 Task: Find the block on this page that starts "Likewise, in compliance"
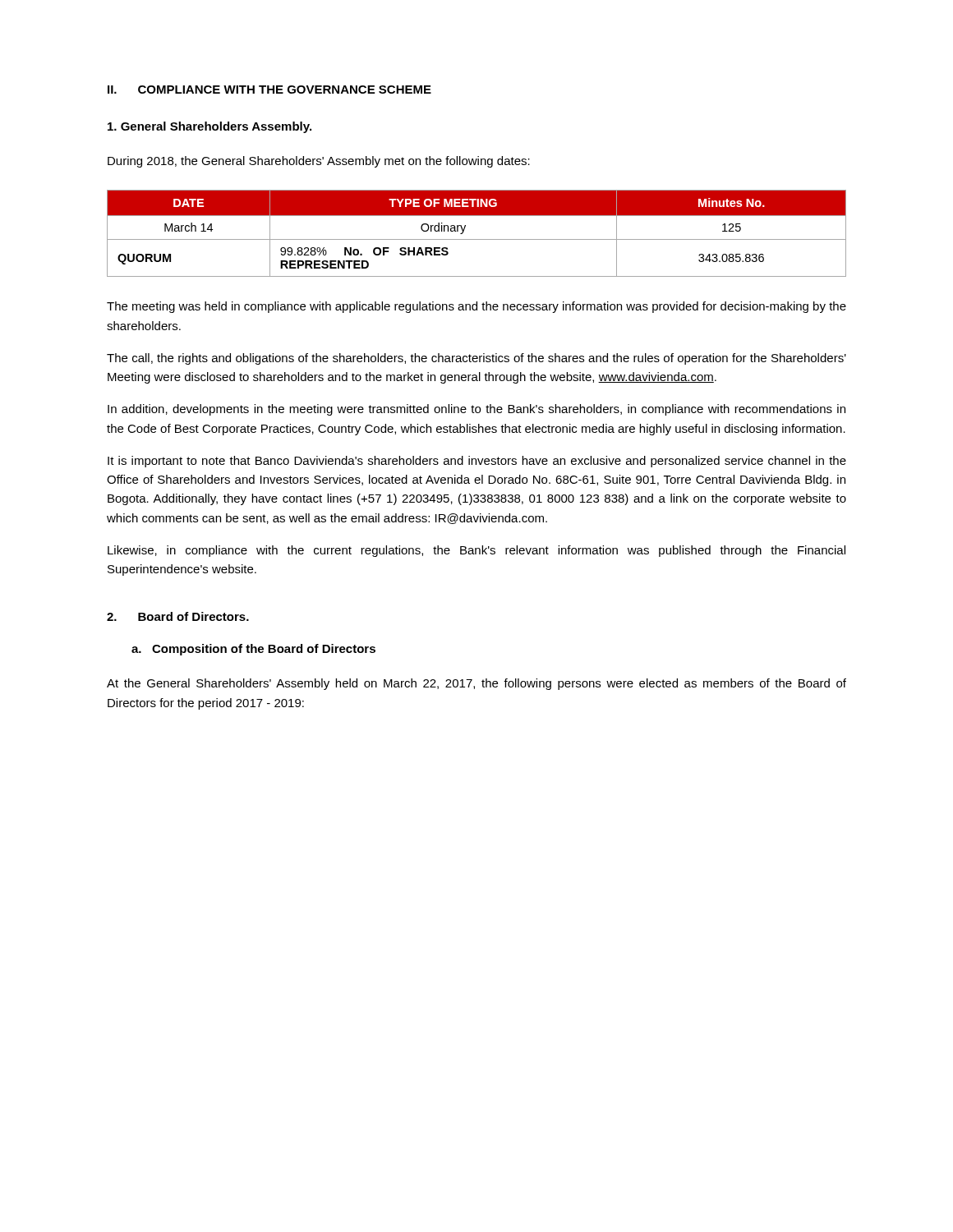[x=476, y=559]
